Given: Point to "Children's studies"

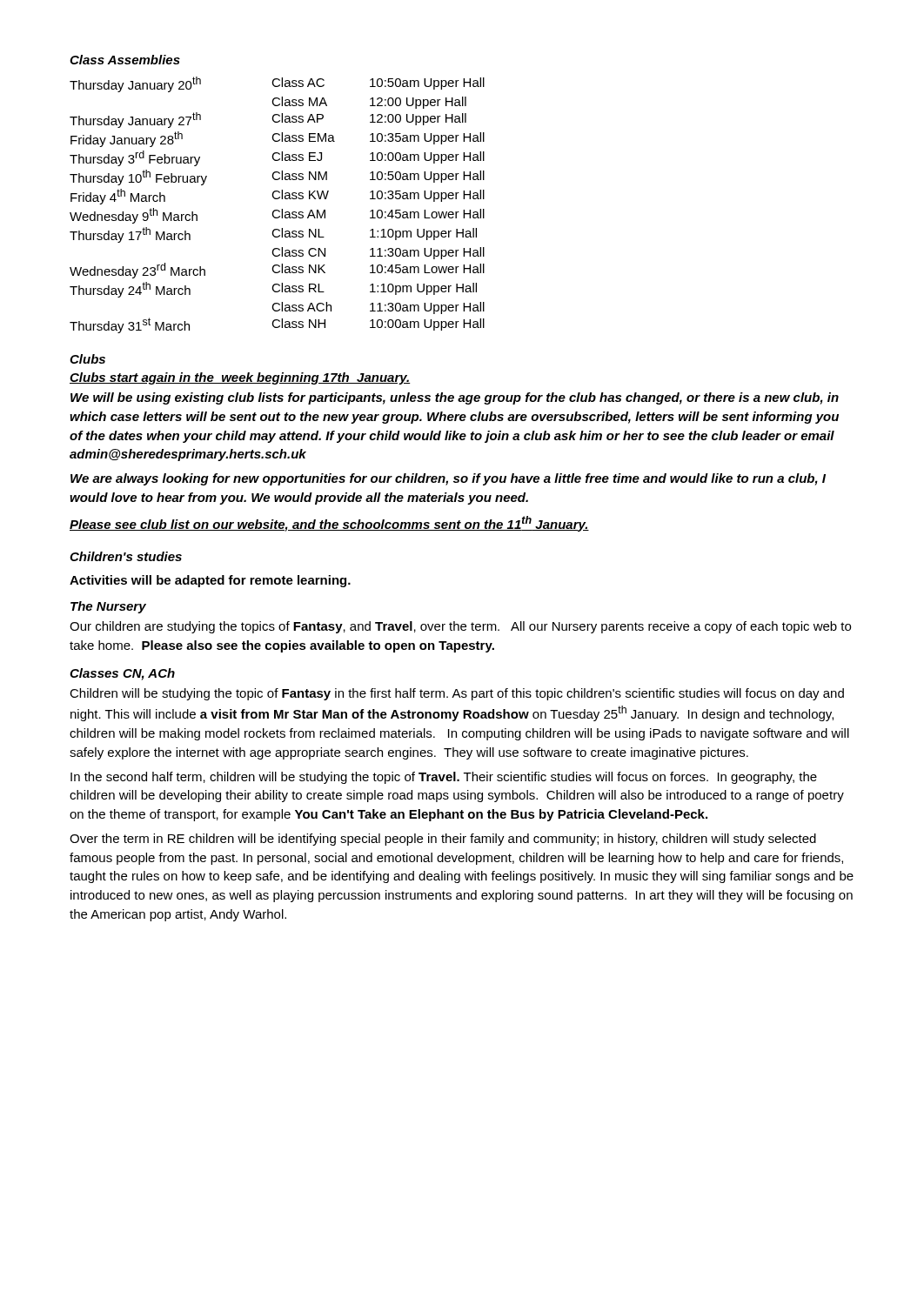Looking at the screenshot, I should (126, 557).
